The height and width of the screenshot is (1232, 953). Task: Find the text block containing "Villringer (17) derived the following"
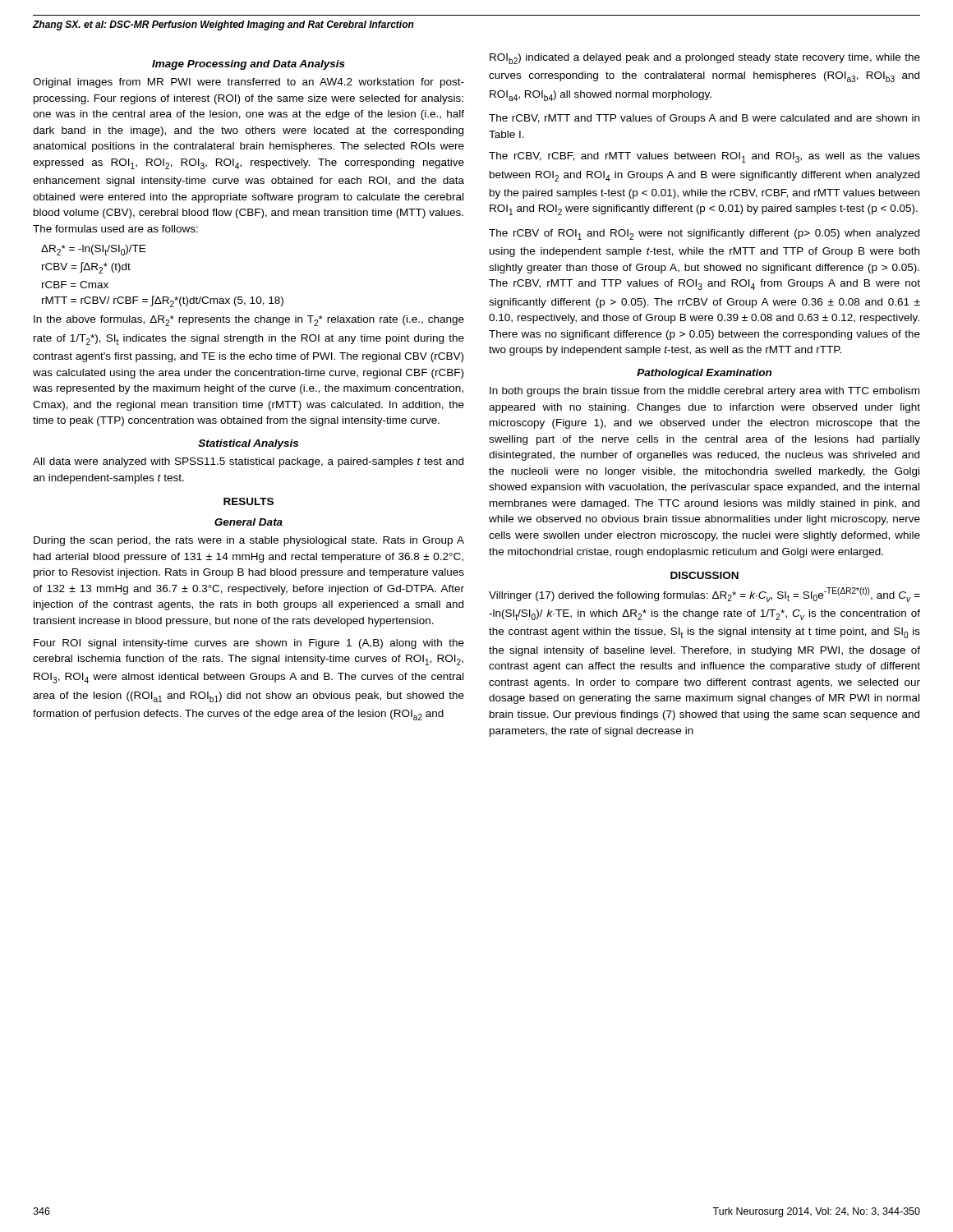[704, 661]
